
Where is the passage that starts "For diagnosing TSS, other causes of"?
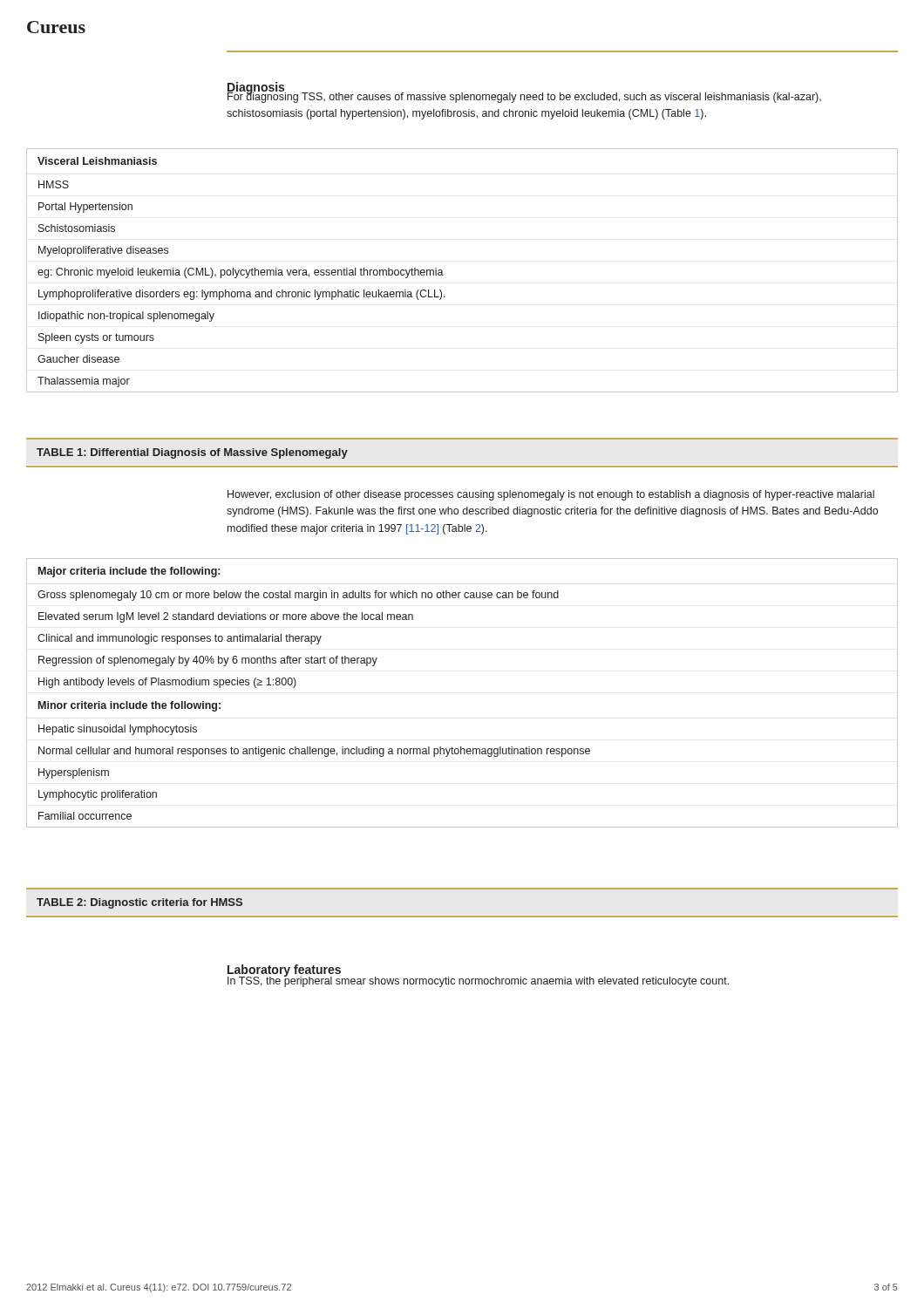pyautogui.click(x=558, y=106)
